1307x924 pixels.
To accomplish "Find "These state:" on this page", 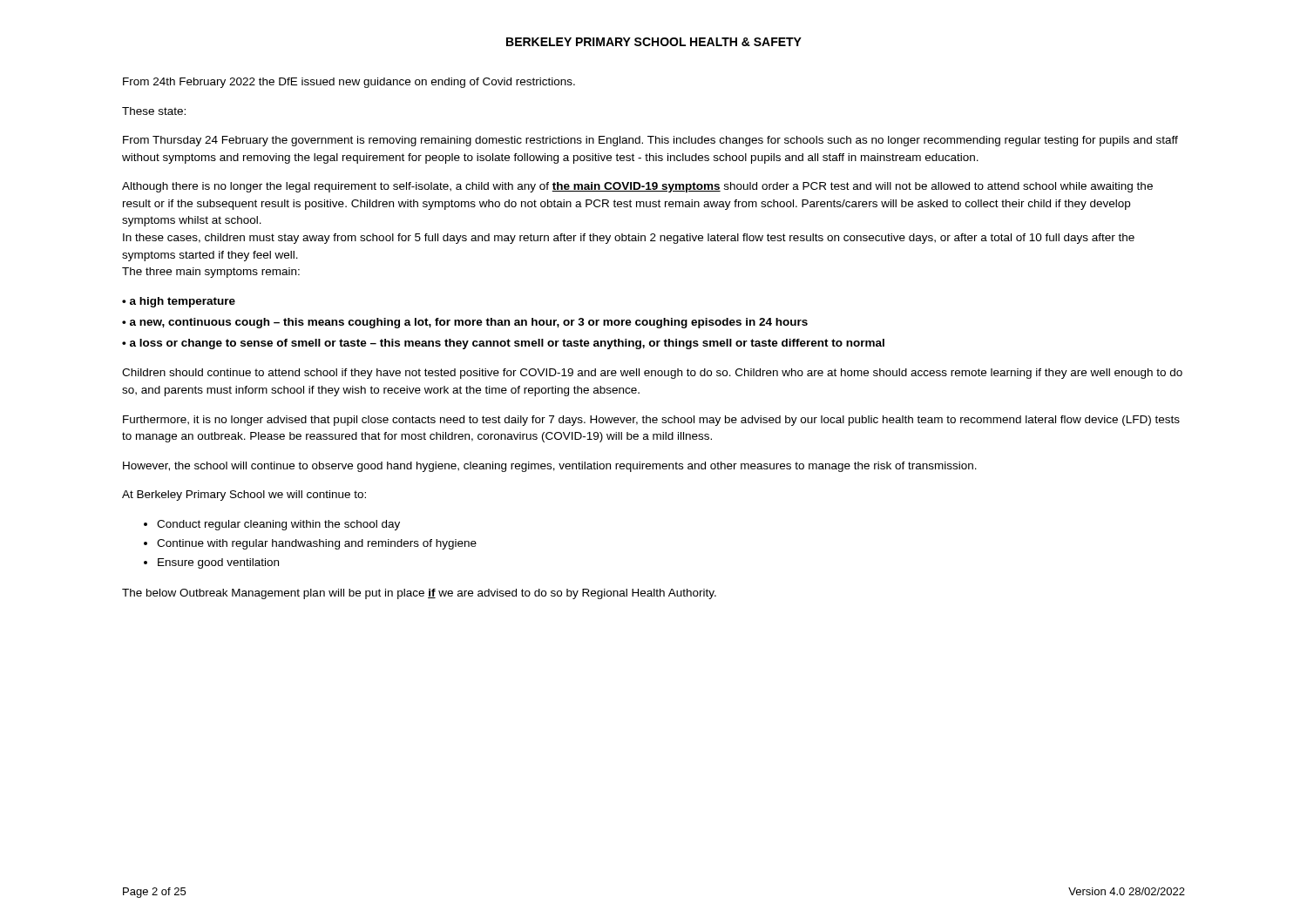I will [x=154, y=111].
